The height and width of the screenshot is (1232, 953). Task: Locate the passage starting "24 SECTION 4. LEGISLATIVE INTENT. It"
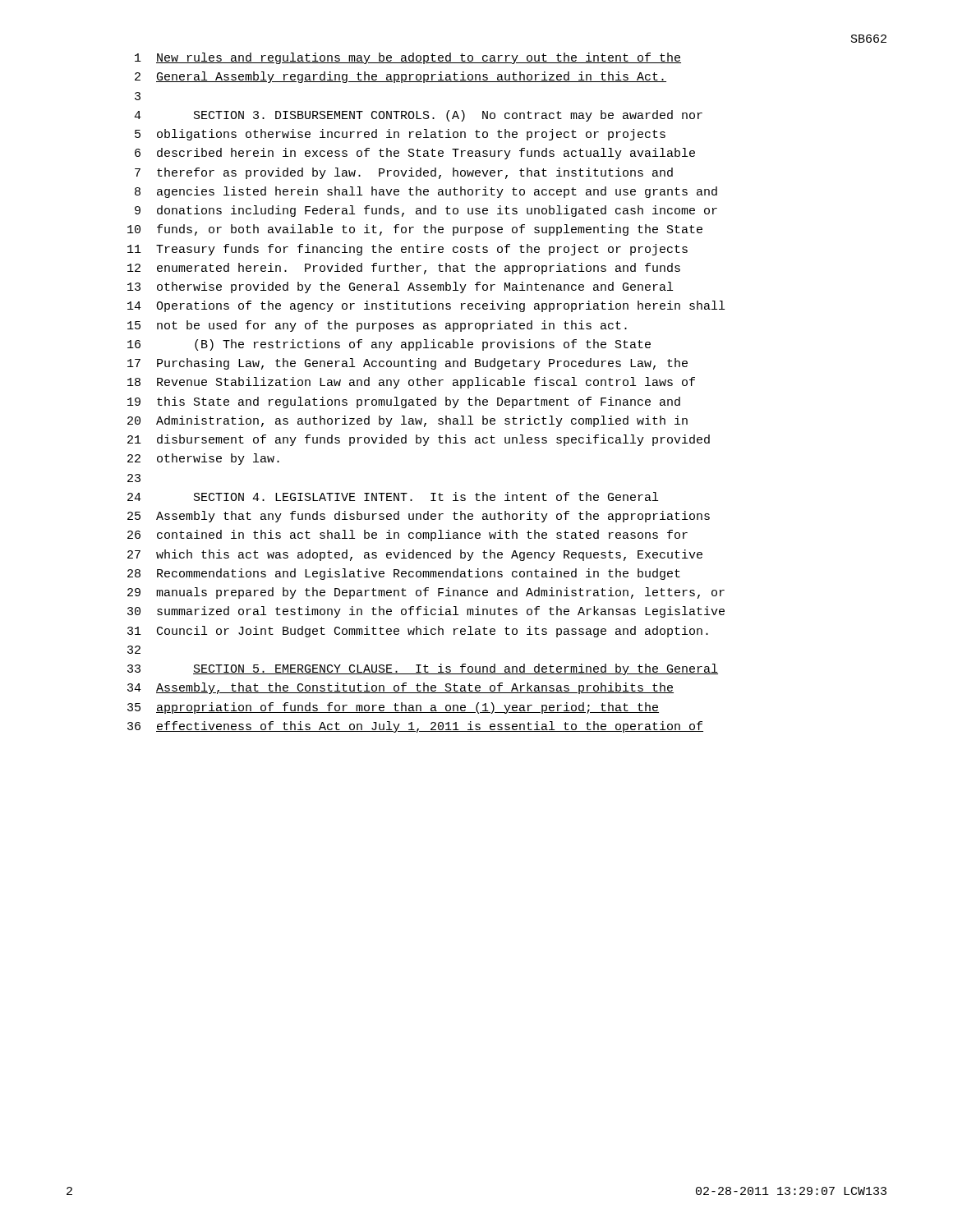pyautogui.click(x=497, y=565)
